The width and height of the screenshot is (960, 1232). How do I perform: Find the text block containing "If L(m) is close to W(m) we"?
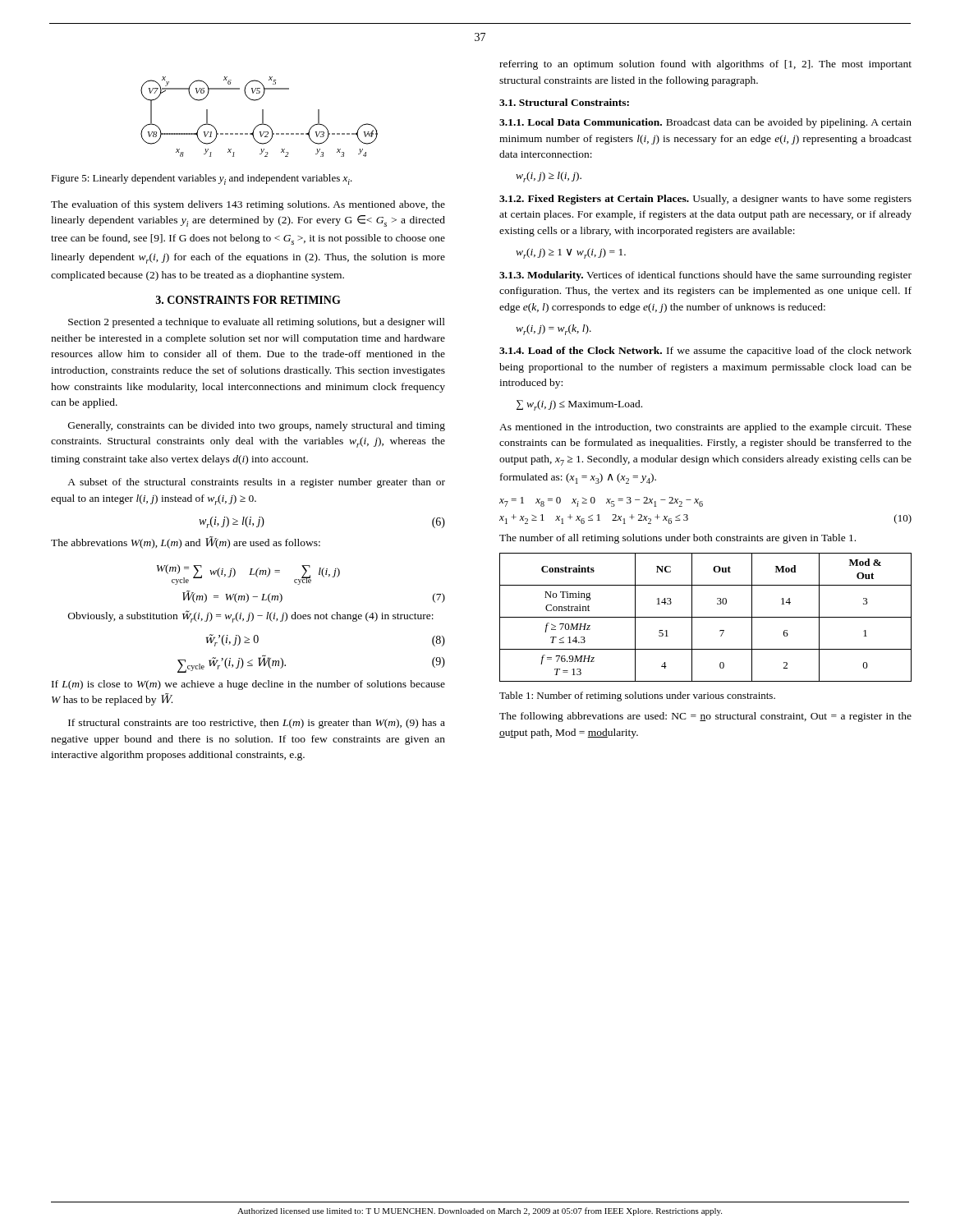248,692
